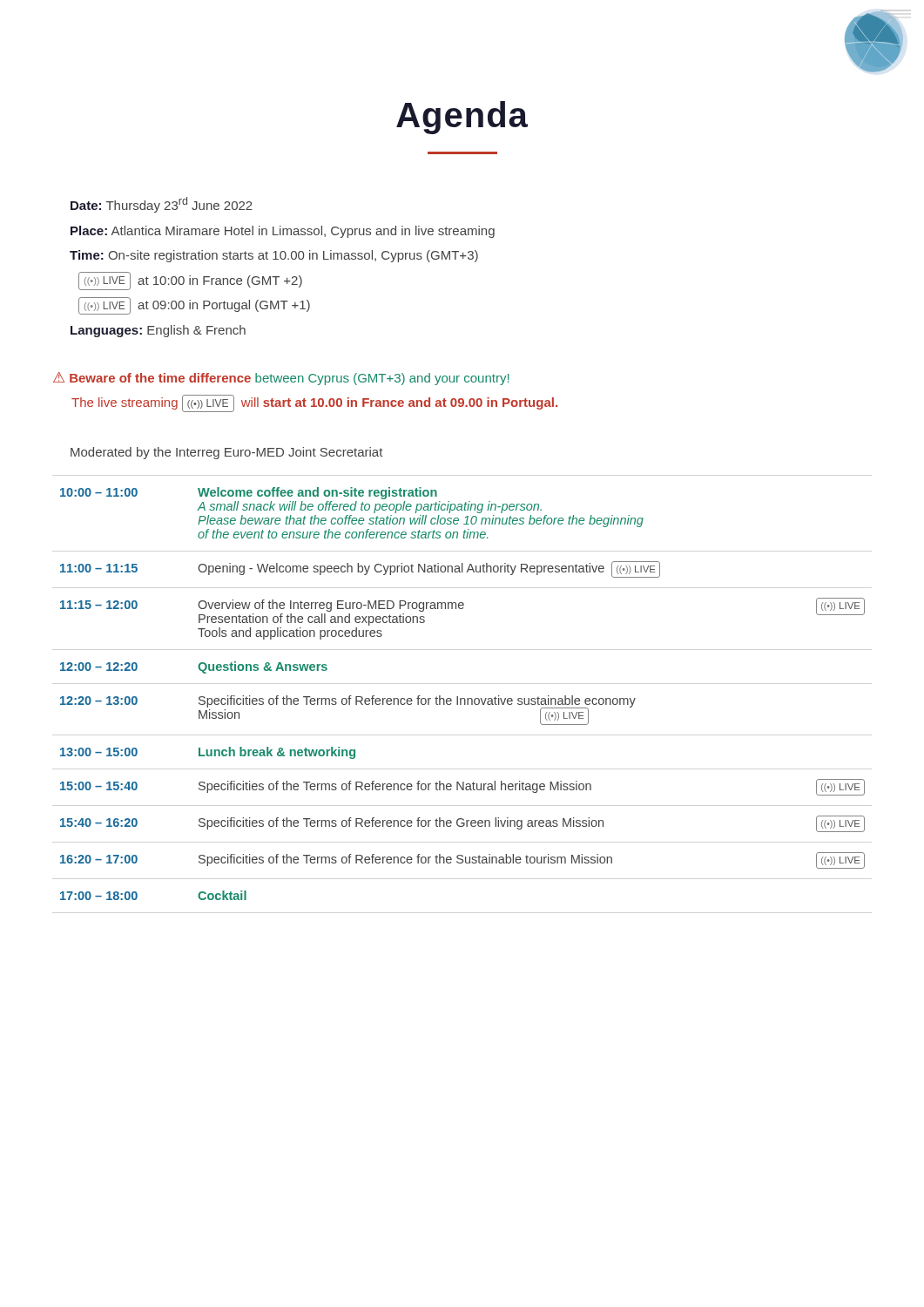Select the text block with the text "⚠ Beware of the time difference between"
Screen dimensions: 1307x924
pyautogui.click(x=305, y=391)
